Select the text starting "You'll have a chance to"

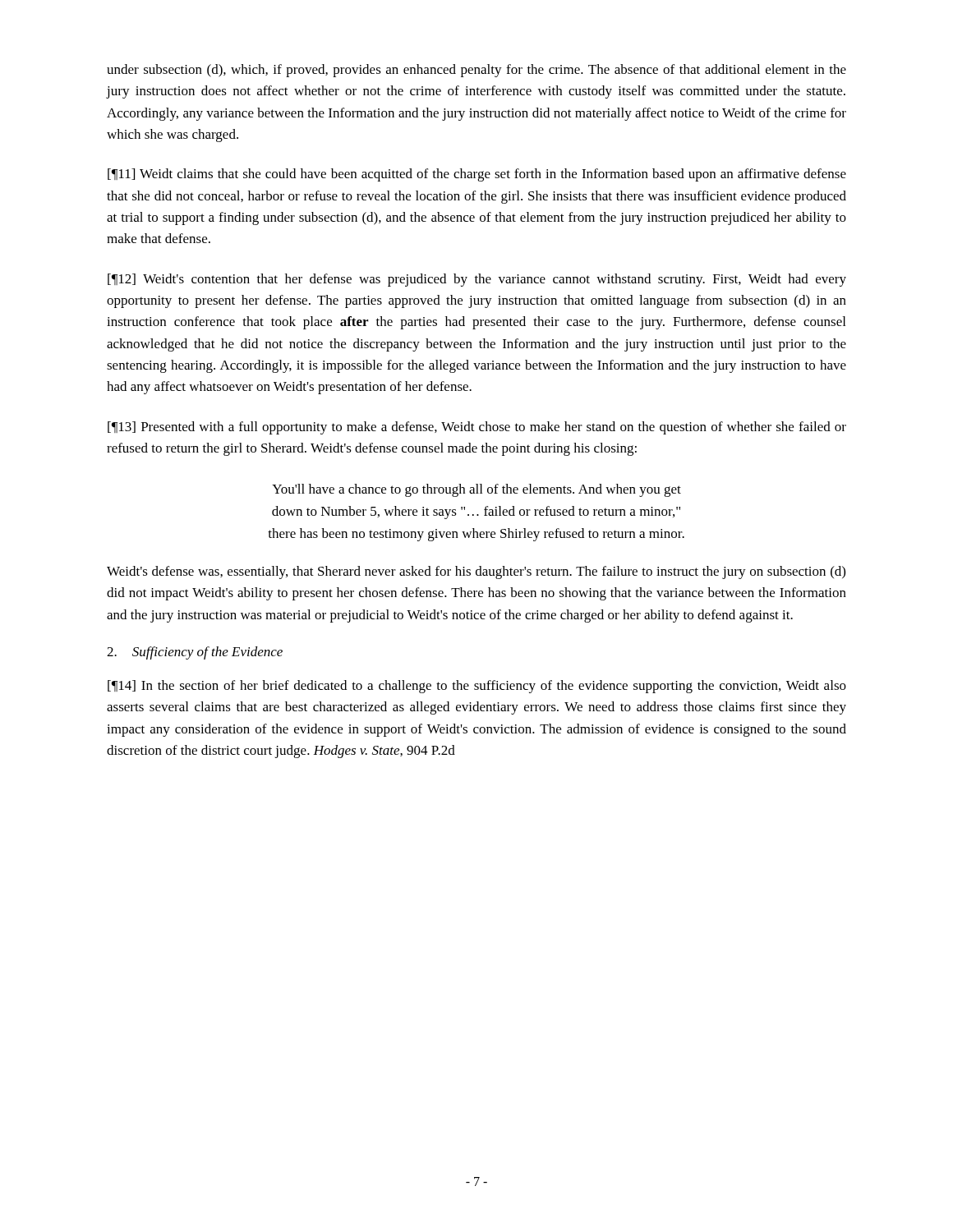pyautogui.click(x=476, y=511)
